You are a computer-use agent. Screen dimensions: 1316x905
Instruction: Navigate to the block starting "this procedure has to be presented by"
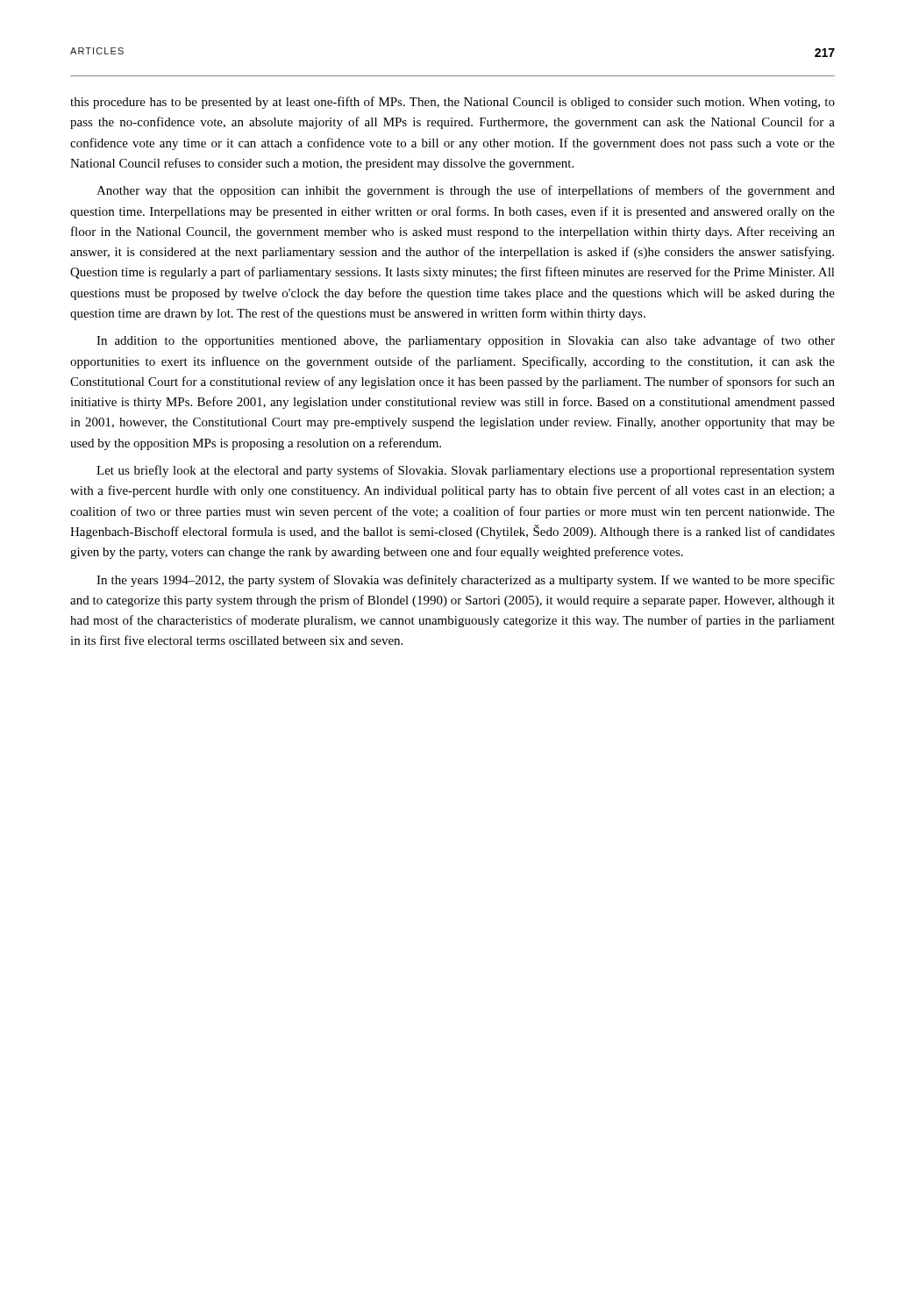pyautogui.click(x=452, y=132)
